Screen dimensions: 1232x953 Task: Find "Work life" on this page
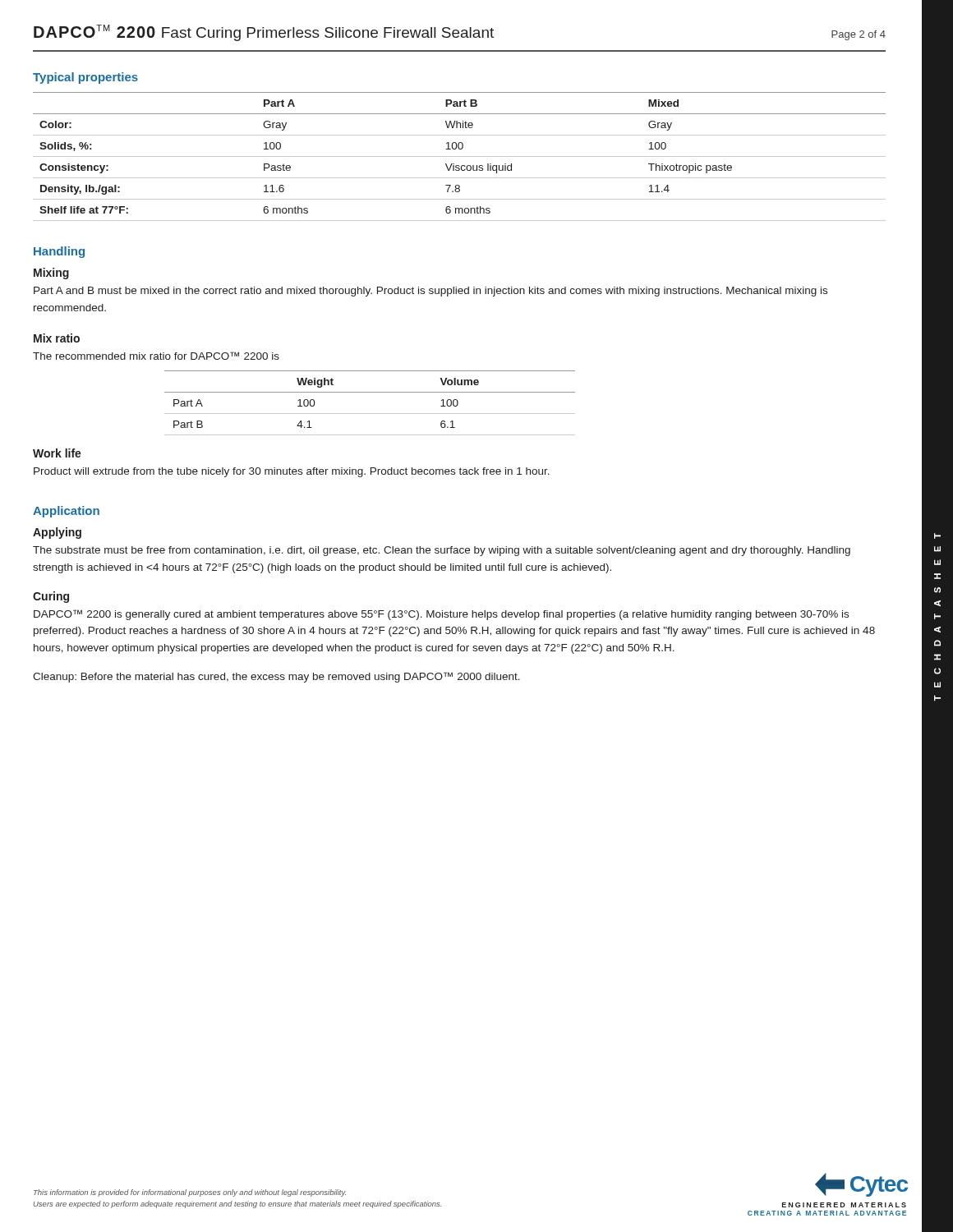click(57, 453)
